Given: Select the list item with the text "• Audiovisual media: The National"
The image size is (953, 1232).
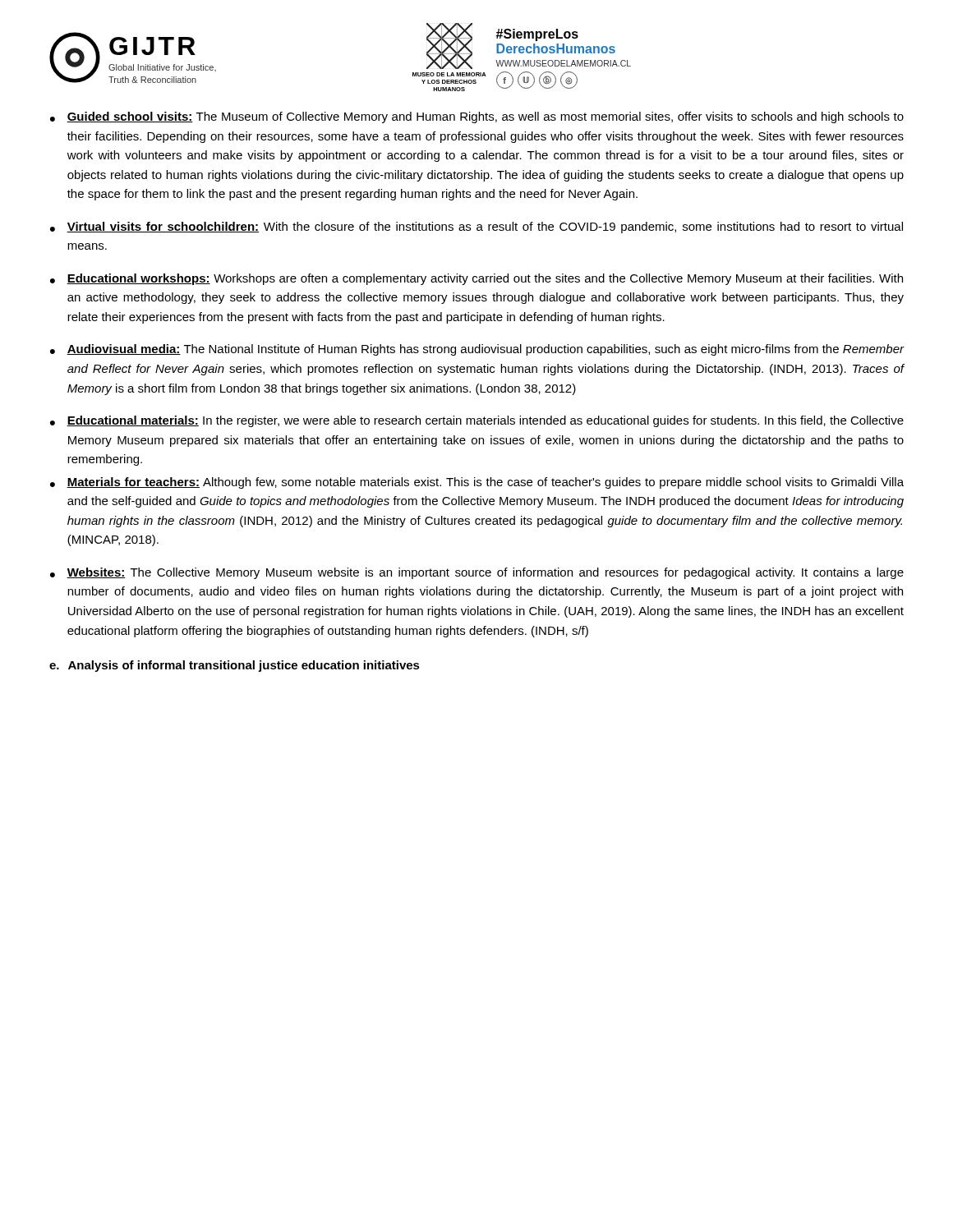Looking at the screenshot, I should pos(476,369).
